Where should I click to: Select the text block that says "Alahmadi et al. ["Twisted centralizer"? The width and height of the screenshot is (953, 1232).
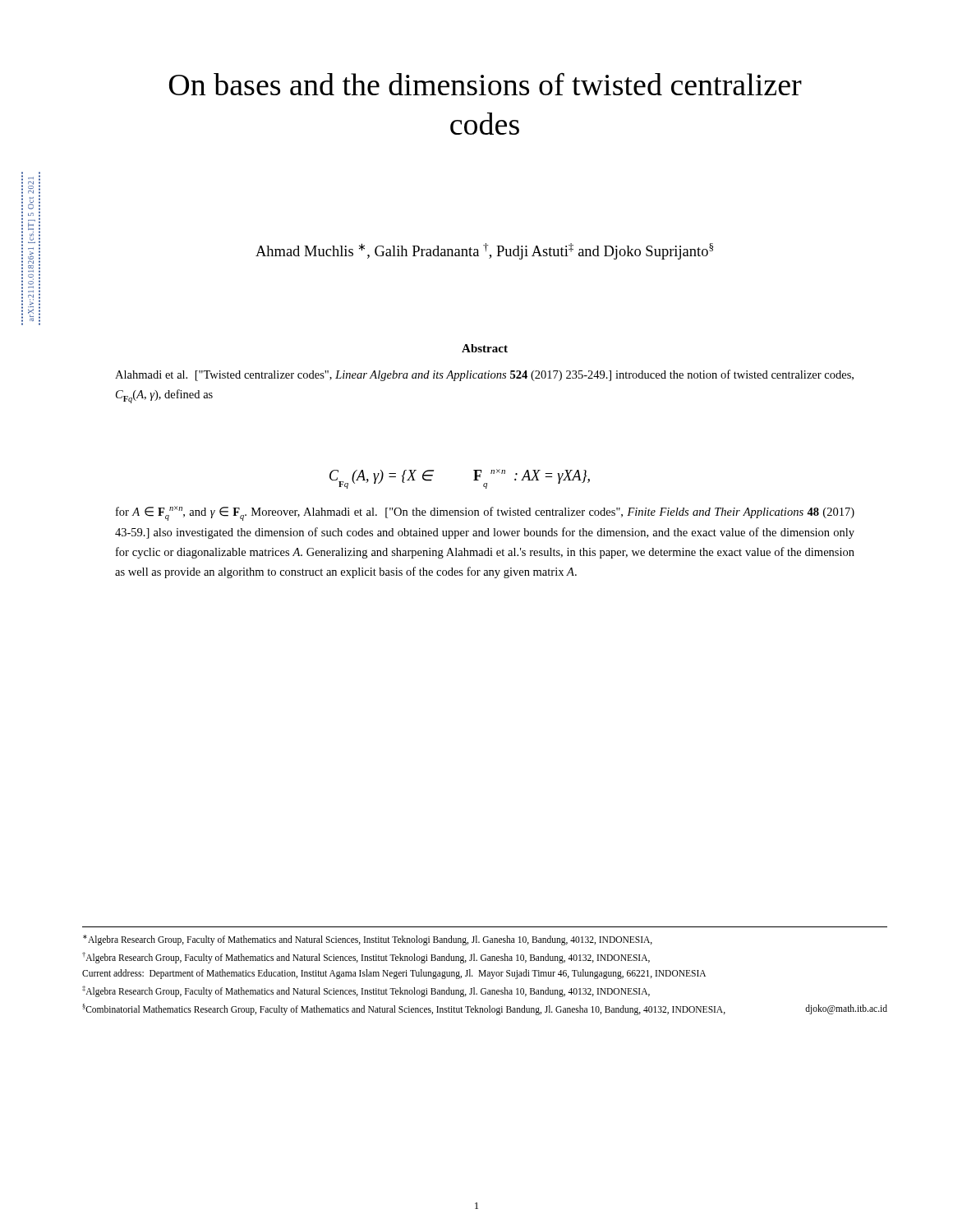pos(485,386)
